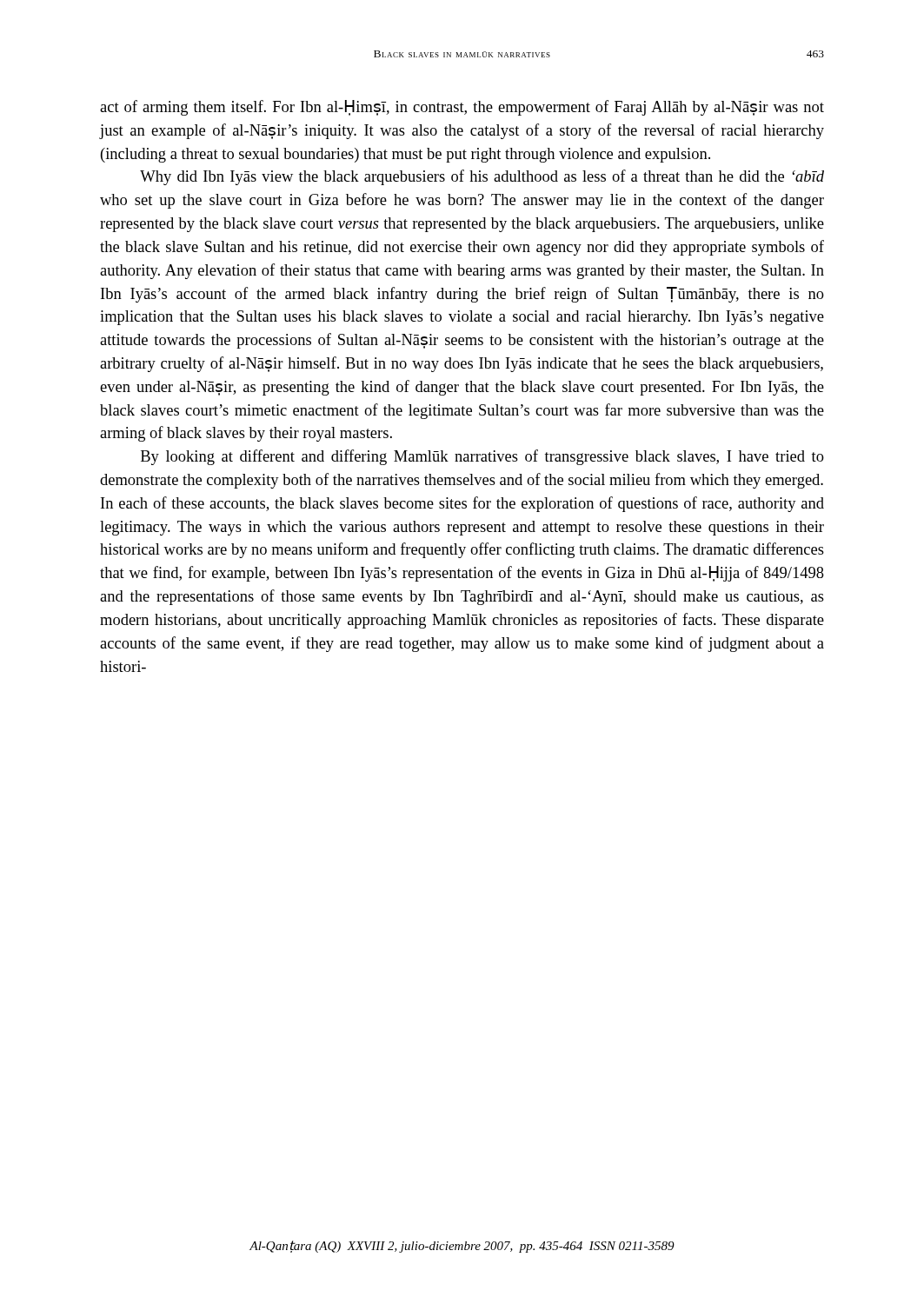Click on the text block that says "act of arming them itself. For Ibn"
Screen dimensions: 1304x924
462,131
